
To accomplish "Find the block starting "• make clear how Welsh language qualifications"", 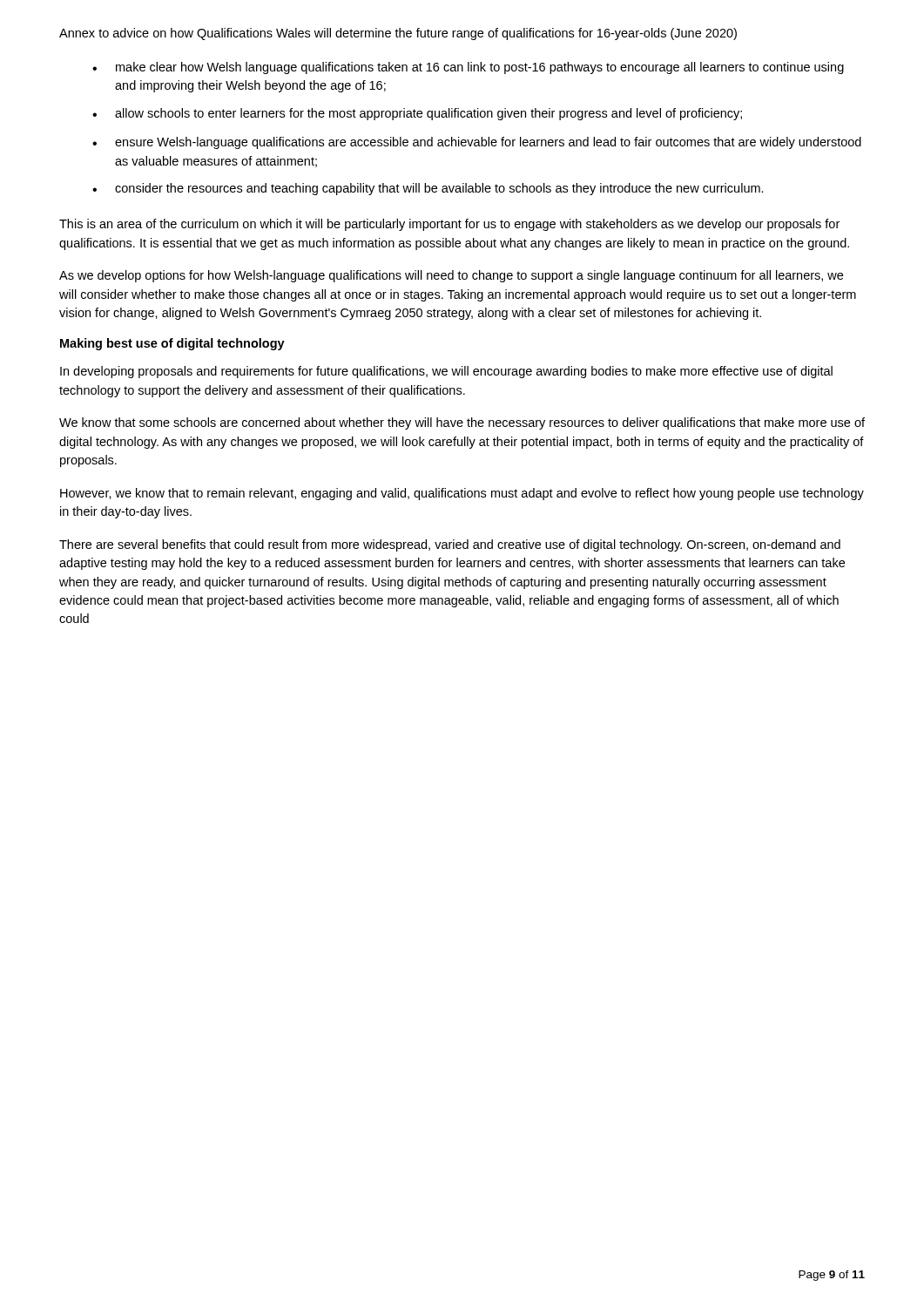I will tap(479, 77).
